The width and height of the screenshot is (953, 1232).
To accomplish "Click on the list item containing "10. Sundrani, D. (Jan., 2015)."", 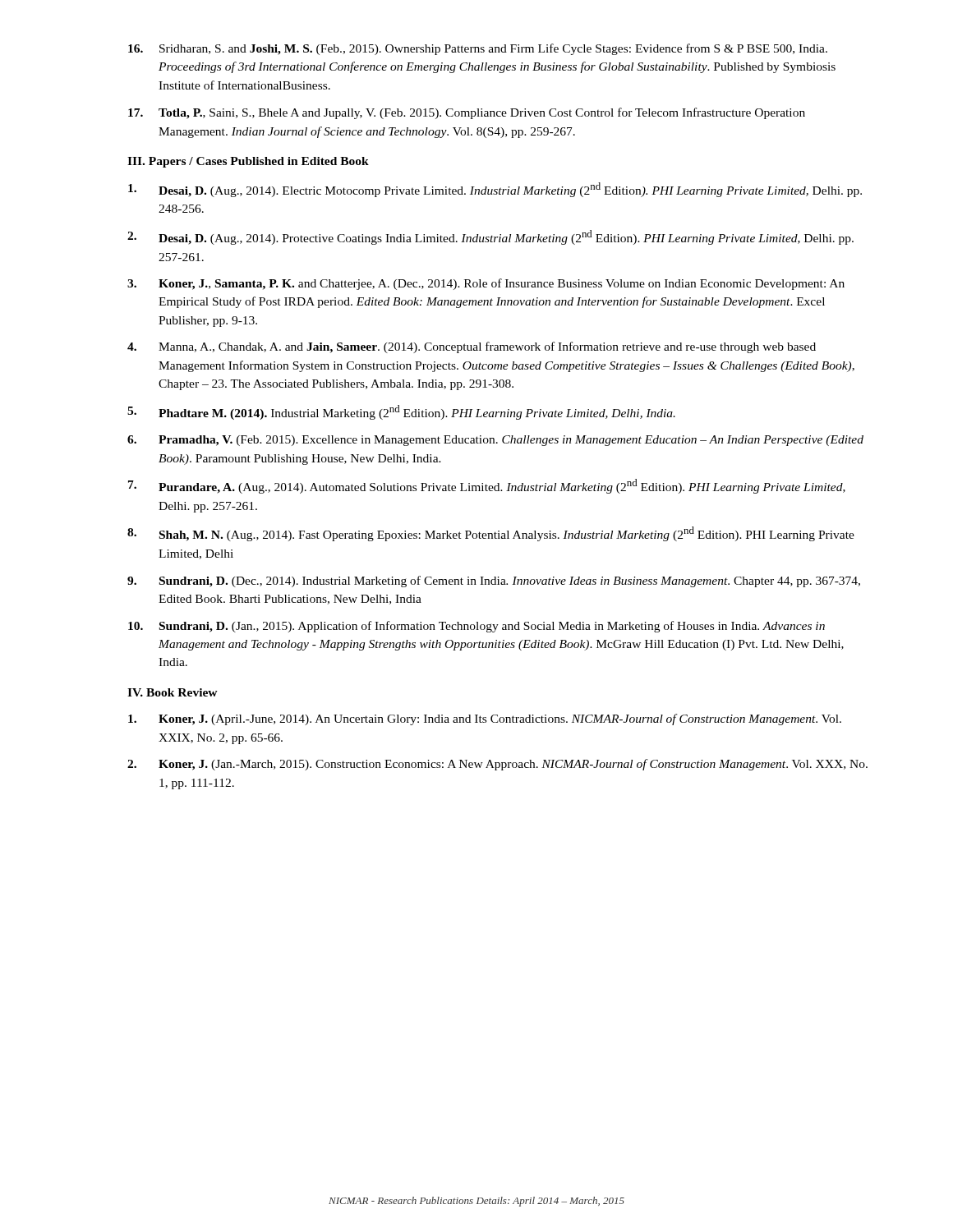I will click(x=499, y=644).
